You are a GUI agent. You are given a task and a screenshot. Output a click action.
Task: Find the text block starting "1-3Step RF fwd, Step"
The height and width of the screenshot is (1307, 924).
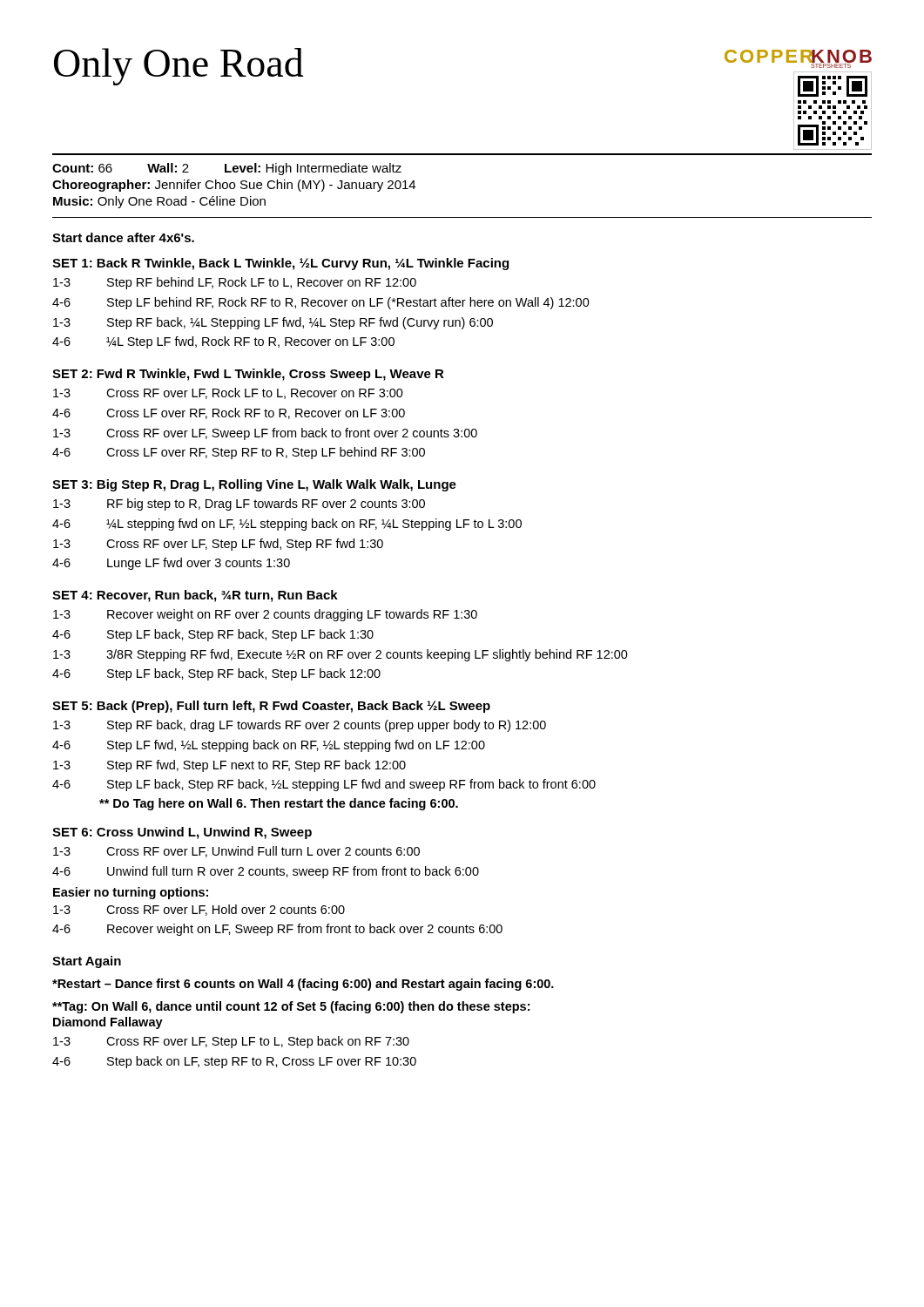click(229, 766)
